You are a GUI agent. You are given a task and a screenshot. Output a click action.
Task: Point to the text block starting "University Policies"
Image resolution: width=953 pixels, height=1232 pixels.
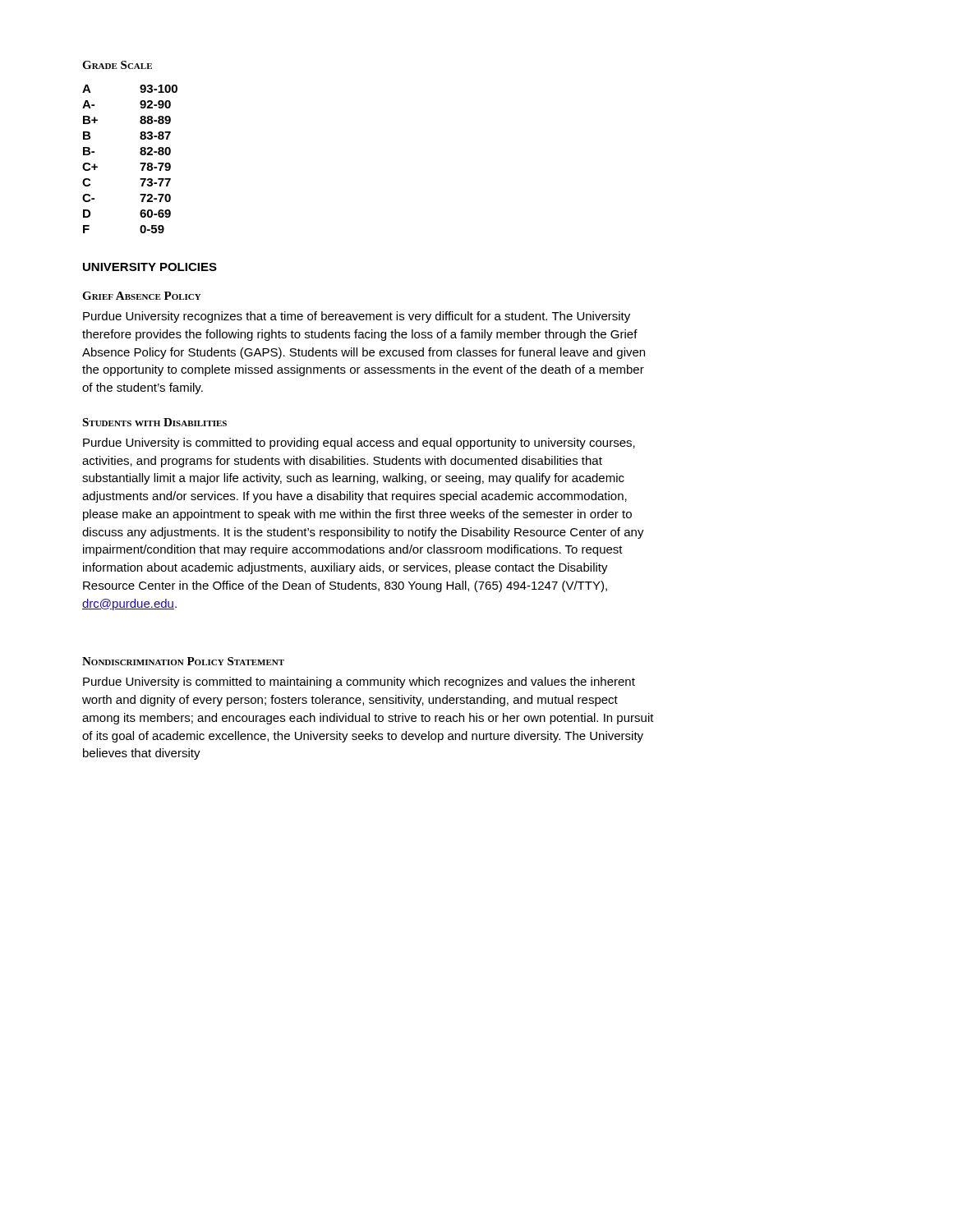coord(149,267)
